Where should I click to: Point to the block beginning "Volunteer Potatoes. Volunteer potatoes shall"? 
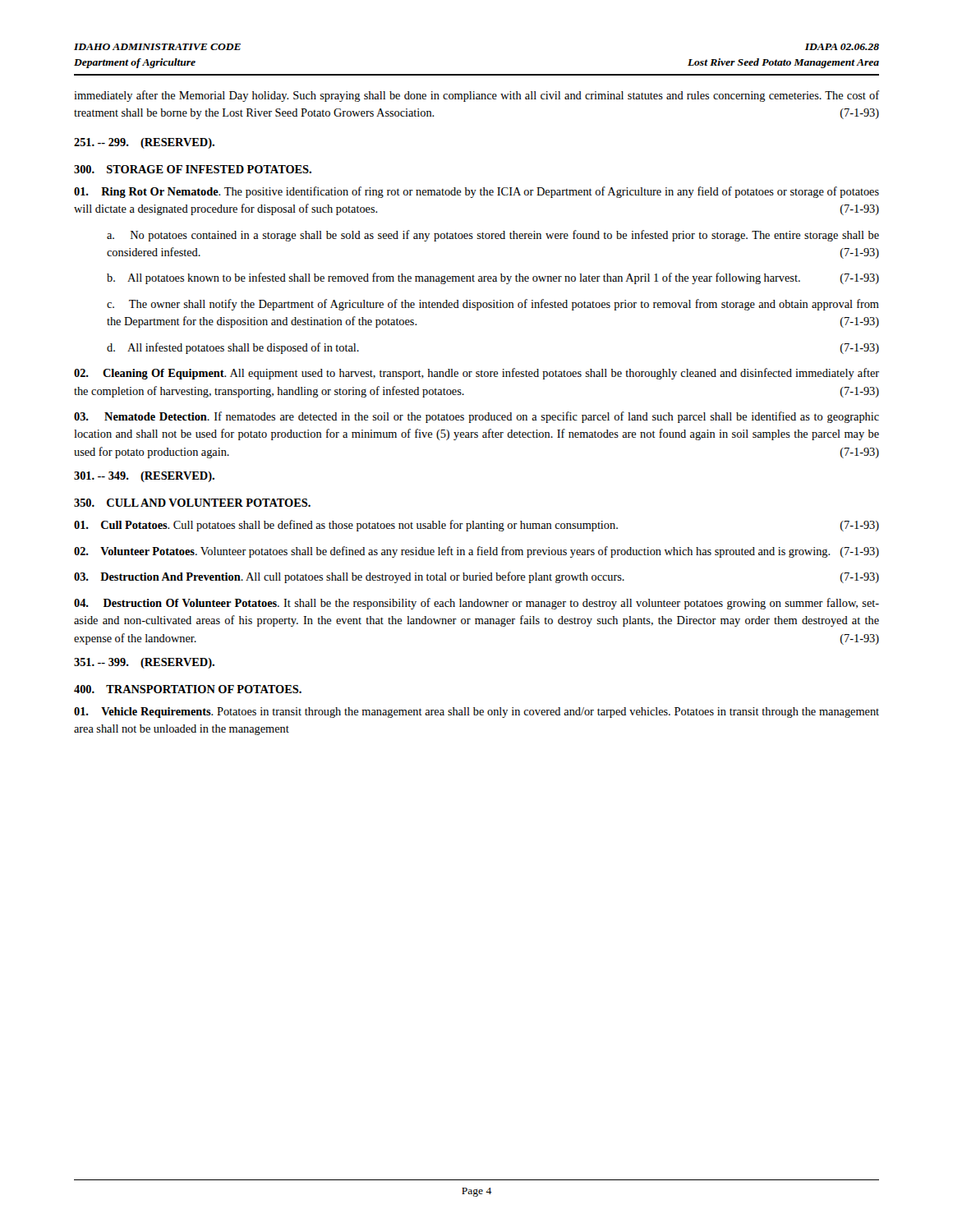coord(476,552)
